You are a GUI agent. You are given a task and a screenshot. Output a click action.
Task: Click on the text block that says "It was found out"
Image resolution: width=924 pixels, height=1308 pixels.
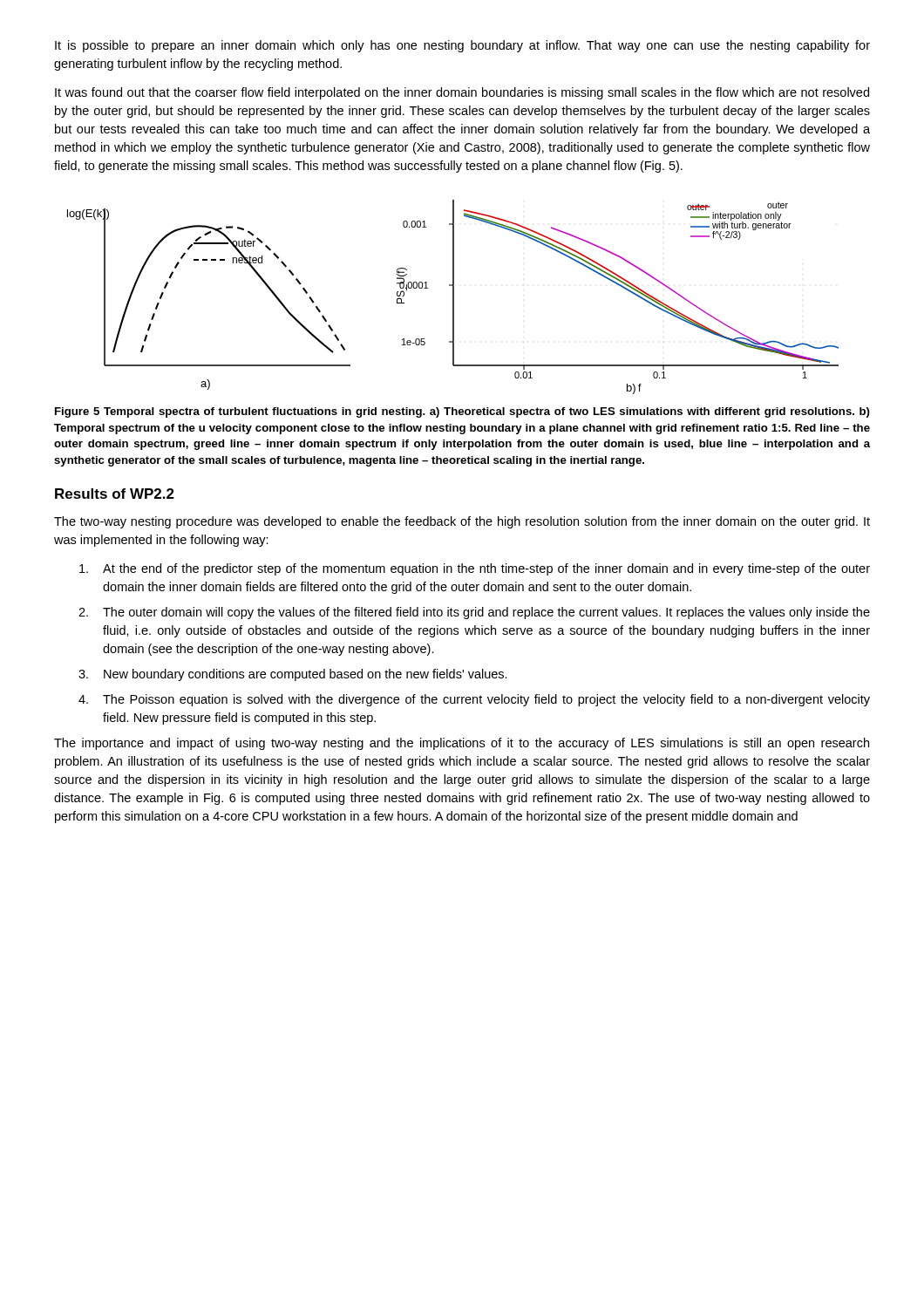(x=462, y=129)
